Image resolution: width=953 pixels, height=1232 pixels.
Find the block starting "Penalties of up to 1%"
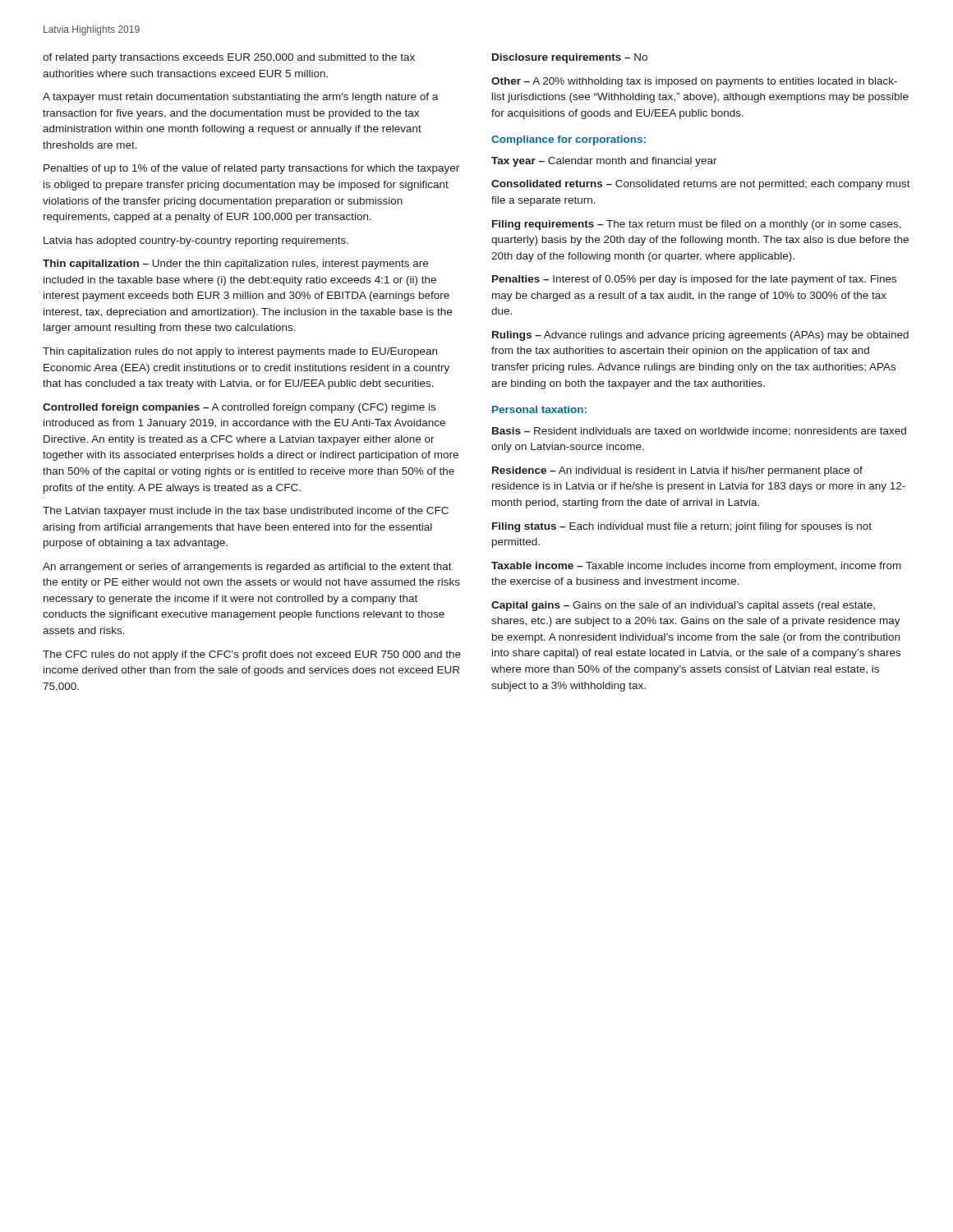[x=252, y=193]
